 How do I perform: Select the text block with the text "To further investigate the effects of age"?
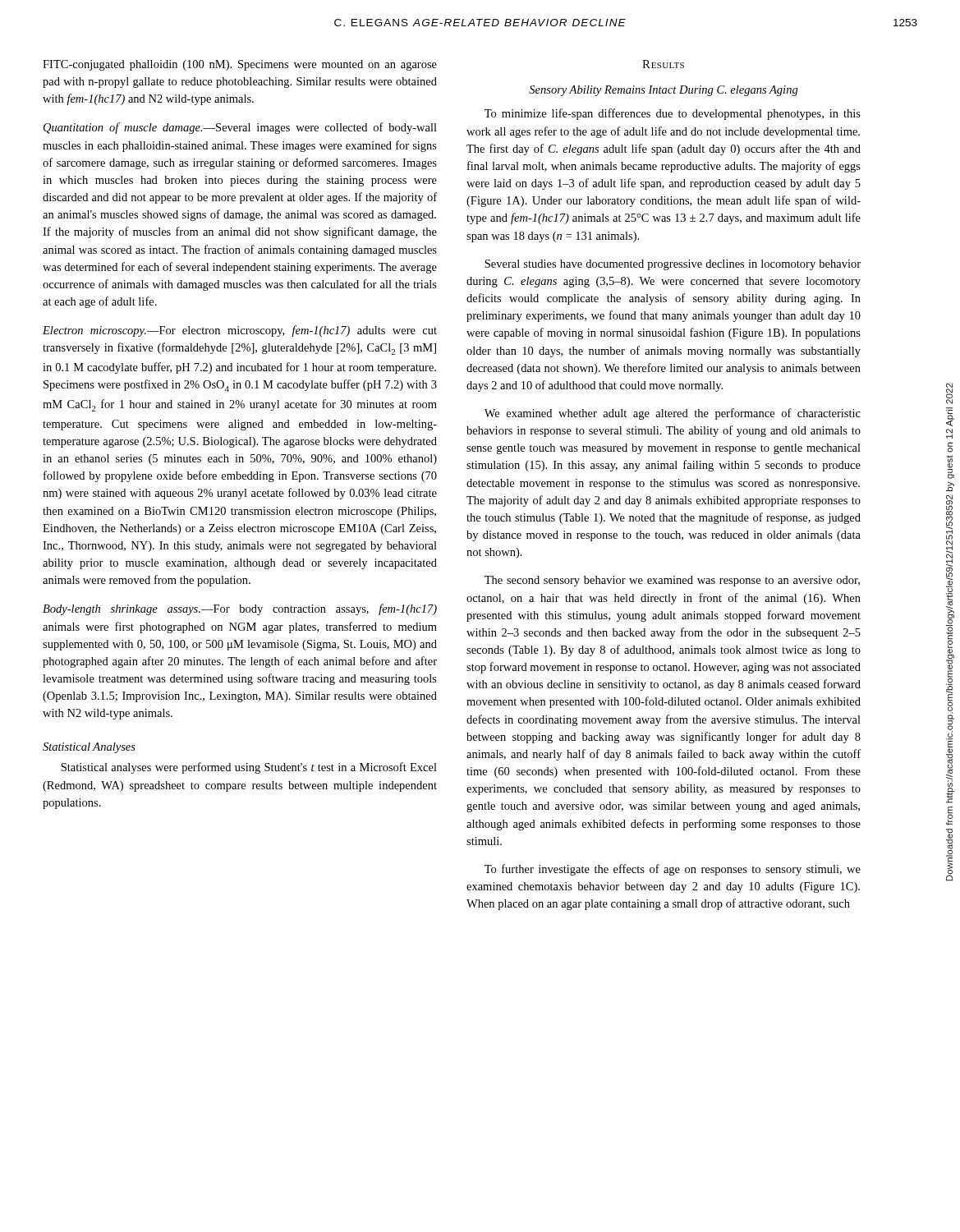pyautogui.click(x=664, y=887)
